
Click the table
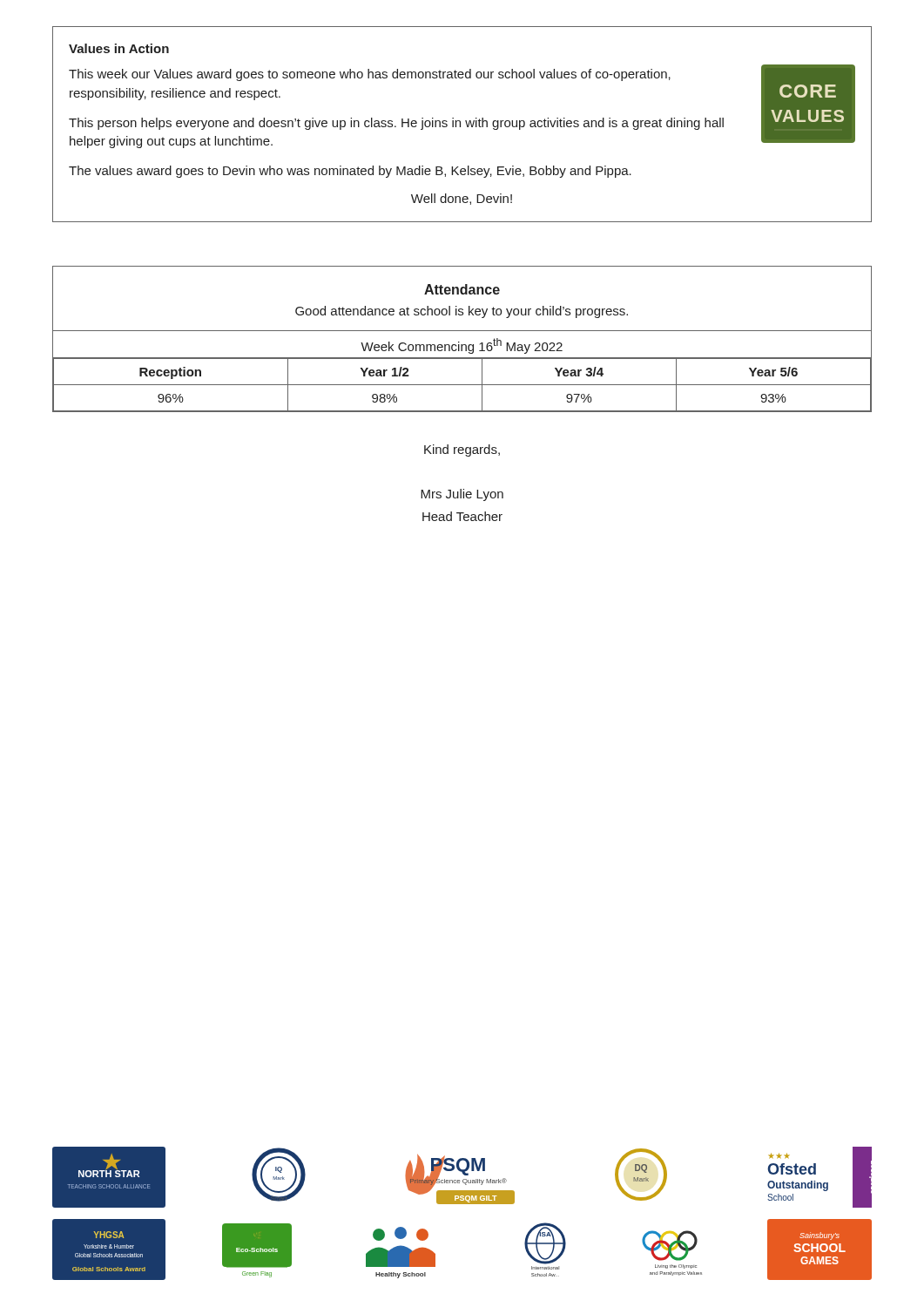click(x=462, y=339)
